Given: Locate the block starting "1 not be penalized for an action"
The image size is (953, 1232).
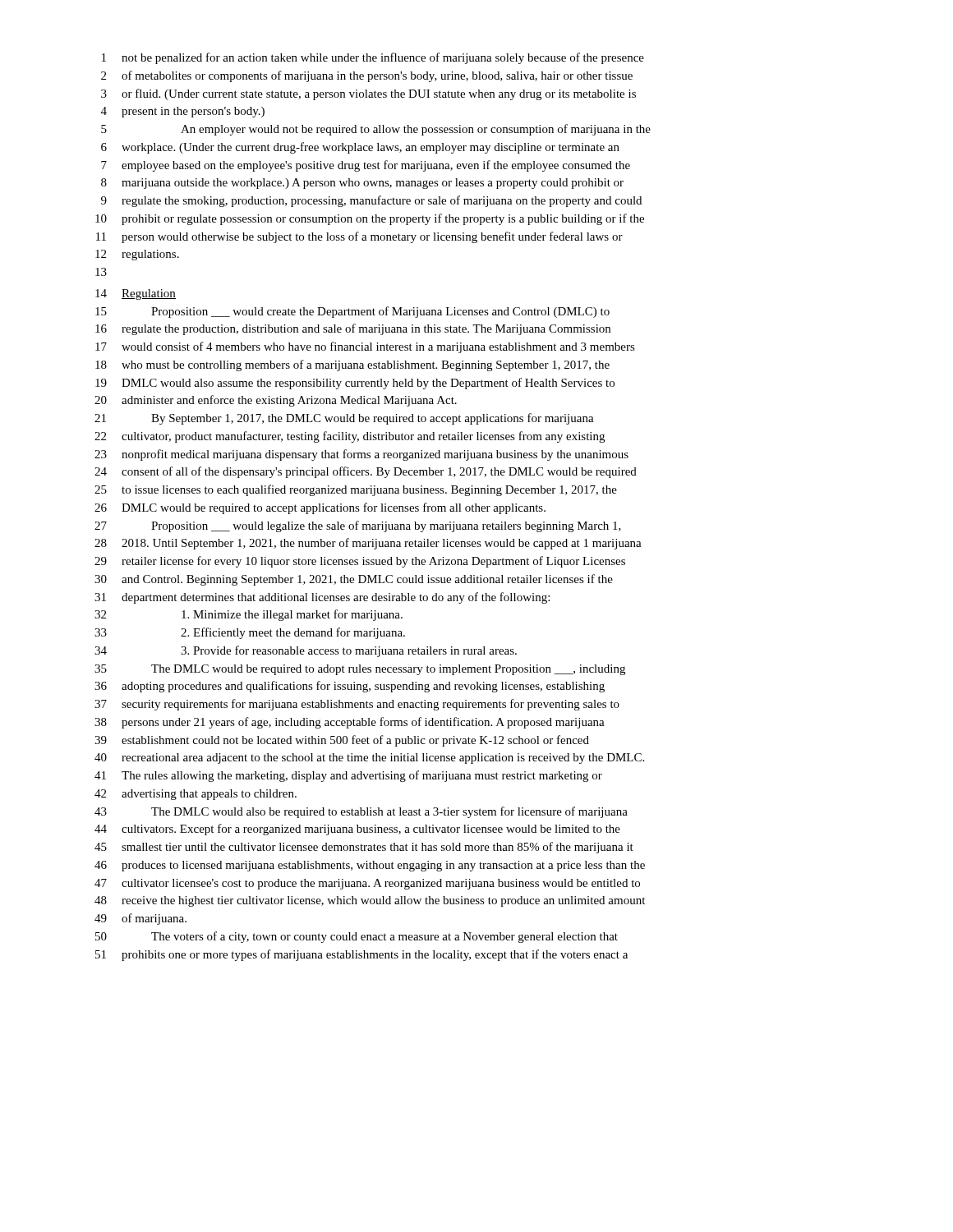Looking at the screenshot, I should point(481,85).
